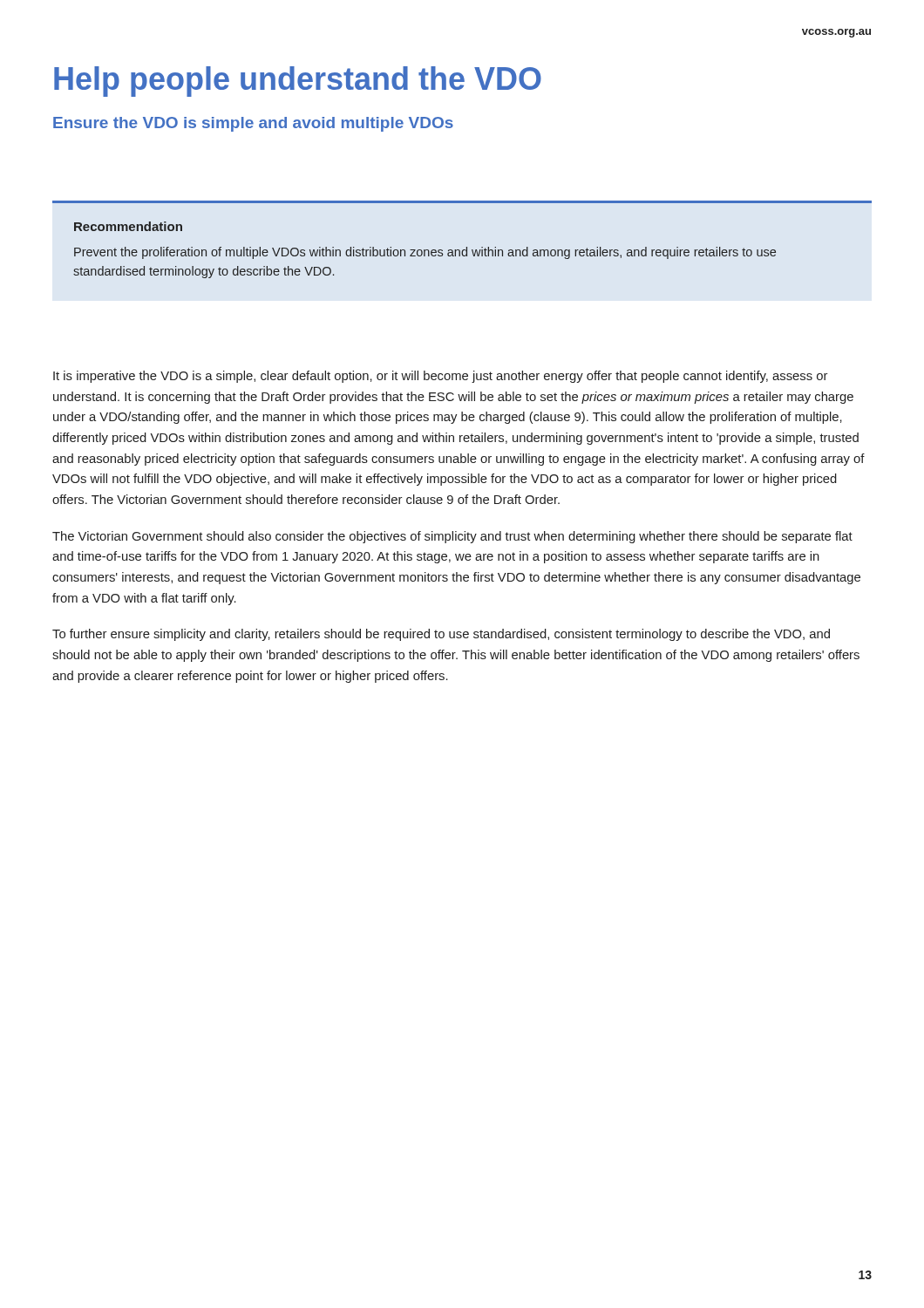
Task: Locate the text block that reads "It is imperative the"
Action: [462, 439]
